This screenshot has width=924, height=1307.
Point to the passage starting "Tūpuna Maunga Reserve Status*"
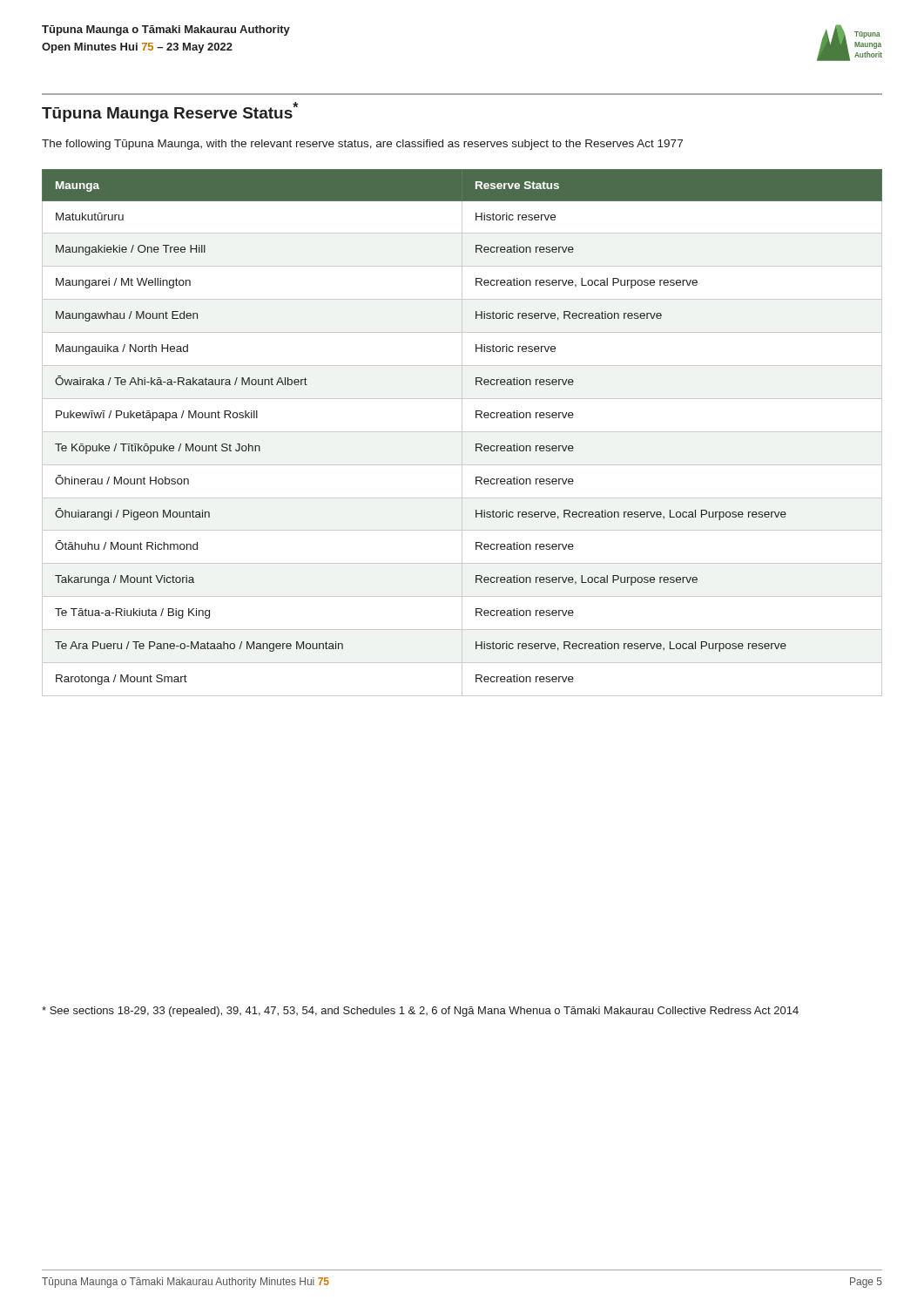(x=170, y=111)
